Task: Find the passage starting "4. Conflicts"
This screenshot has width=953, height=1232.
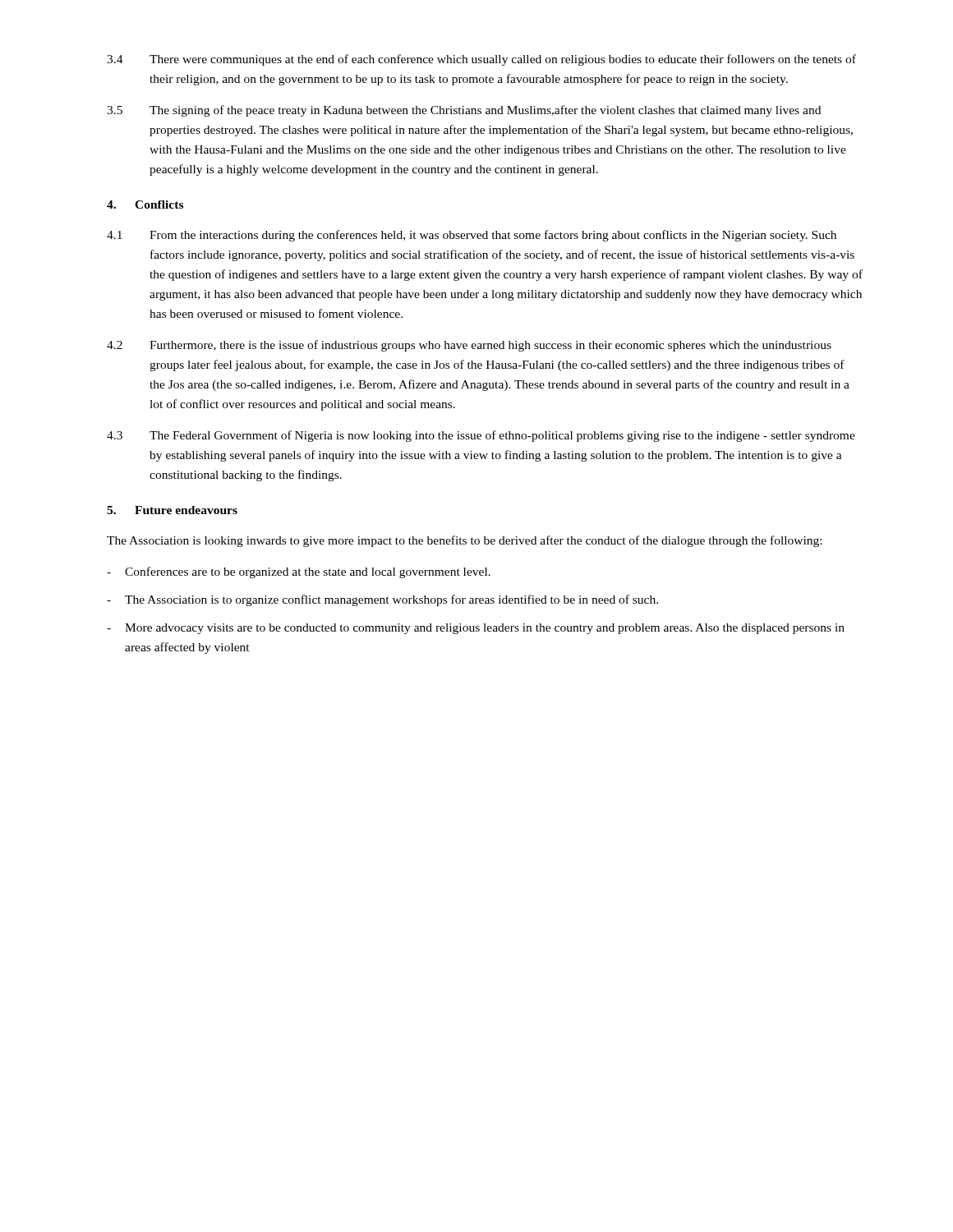Action: (x=145, y=205)
